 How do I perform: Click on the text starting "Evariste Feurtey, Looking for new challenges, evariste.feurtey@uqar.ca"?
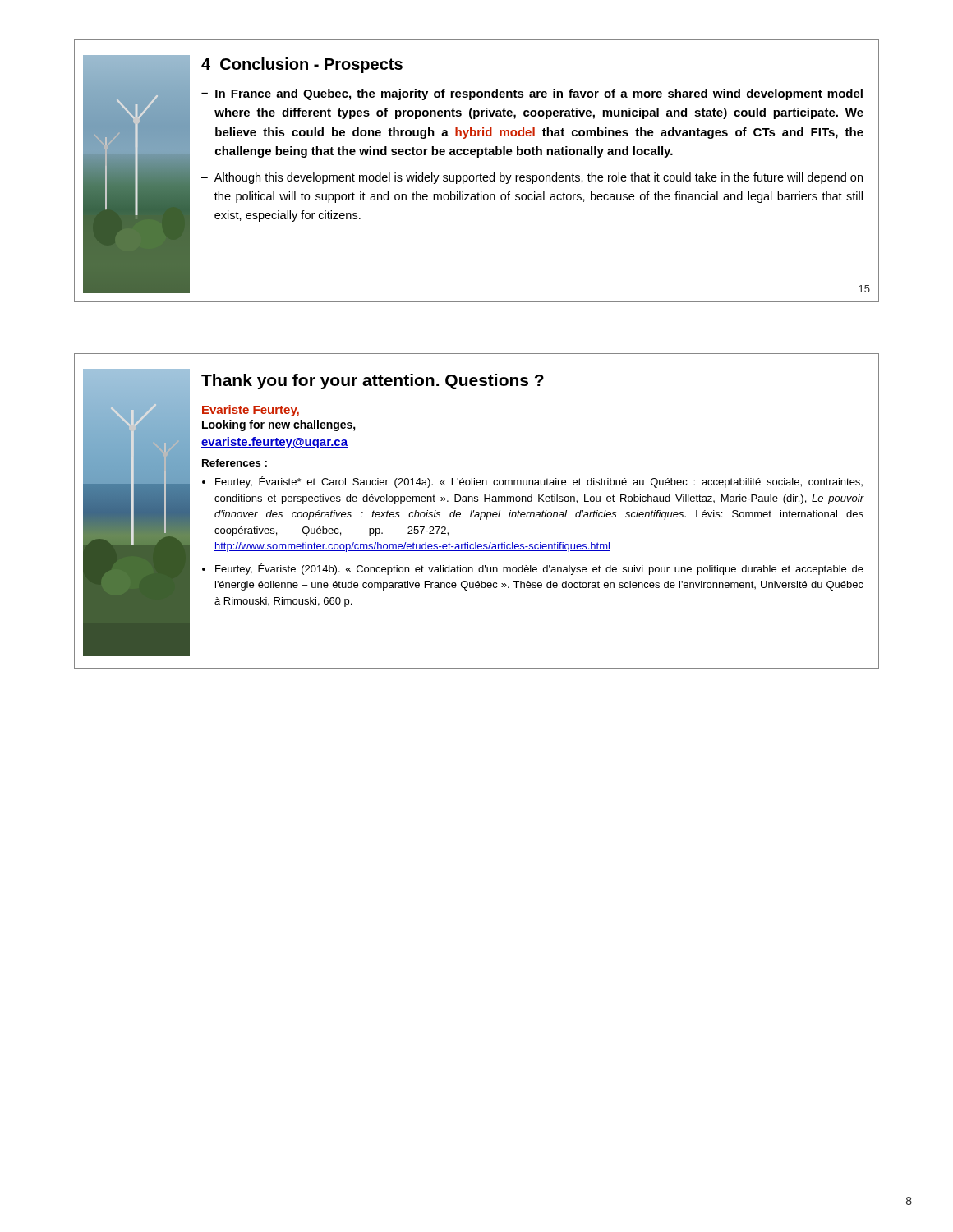251,411
